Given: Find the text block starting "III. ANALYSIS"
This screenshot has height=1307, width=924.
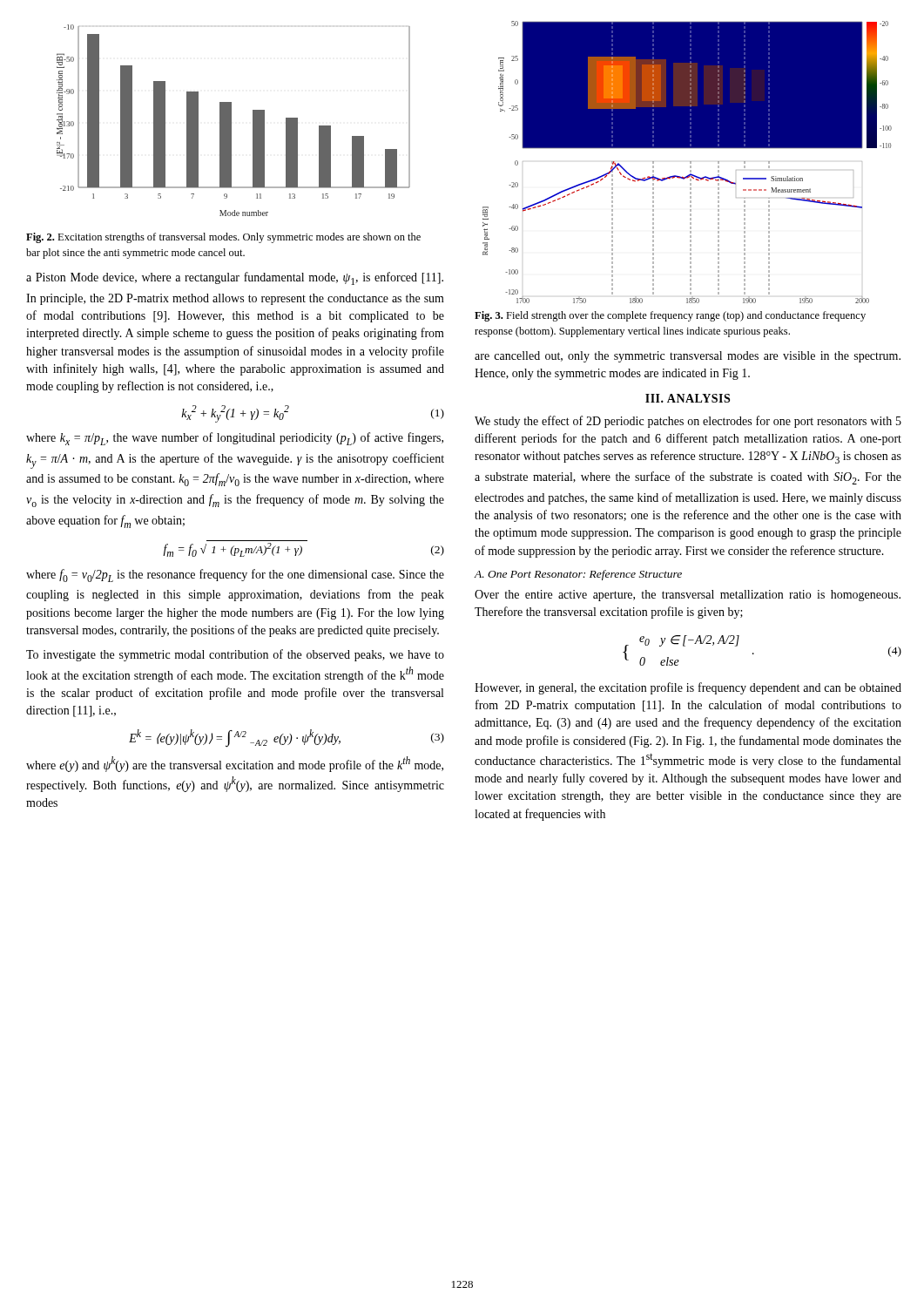Looking at the screenshot, I should [688, 399].
